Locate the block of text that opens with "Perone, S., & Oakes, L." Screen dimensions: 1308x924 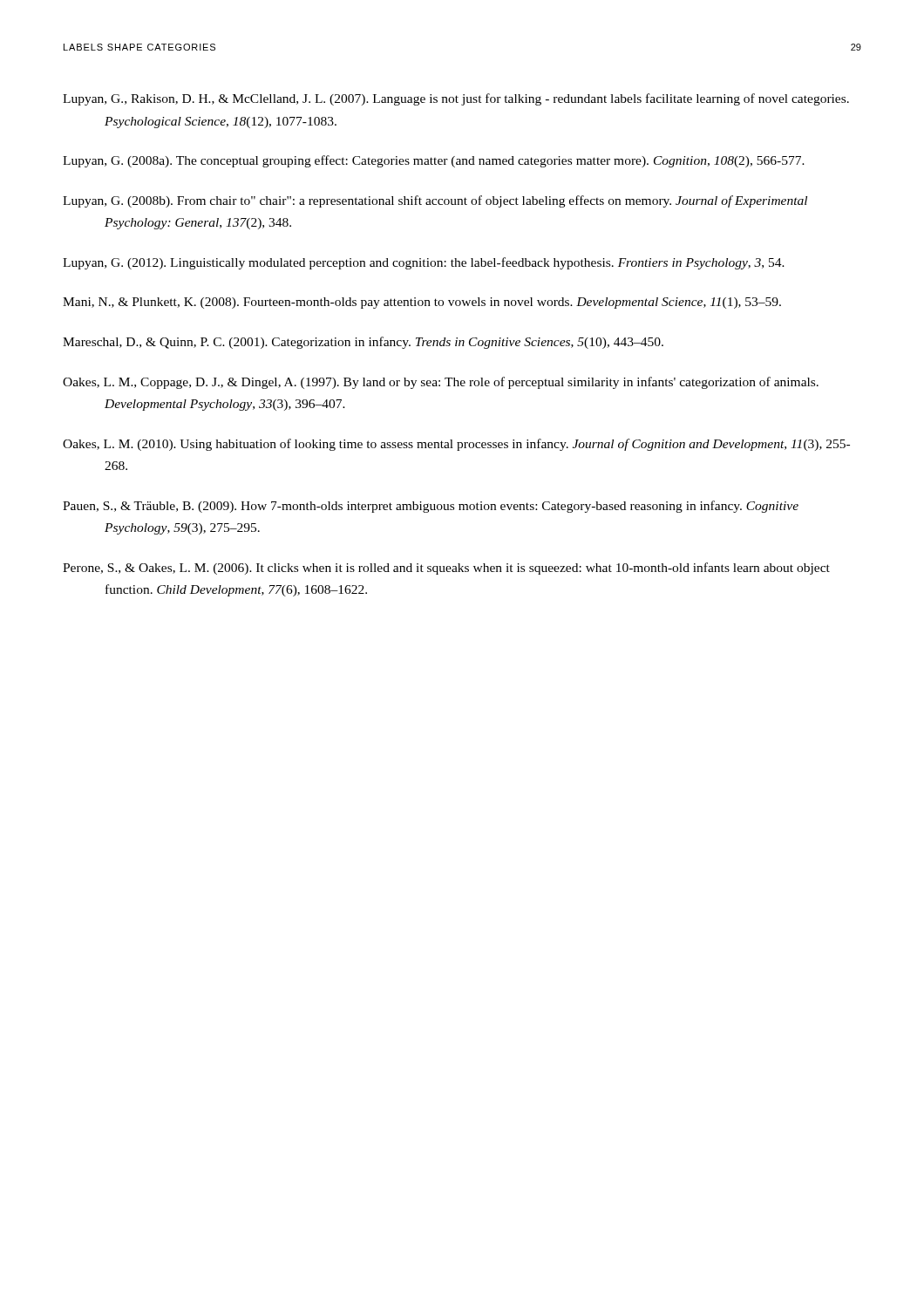click(x=446, y=578)
